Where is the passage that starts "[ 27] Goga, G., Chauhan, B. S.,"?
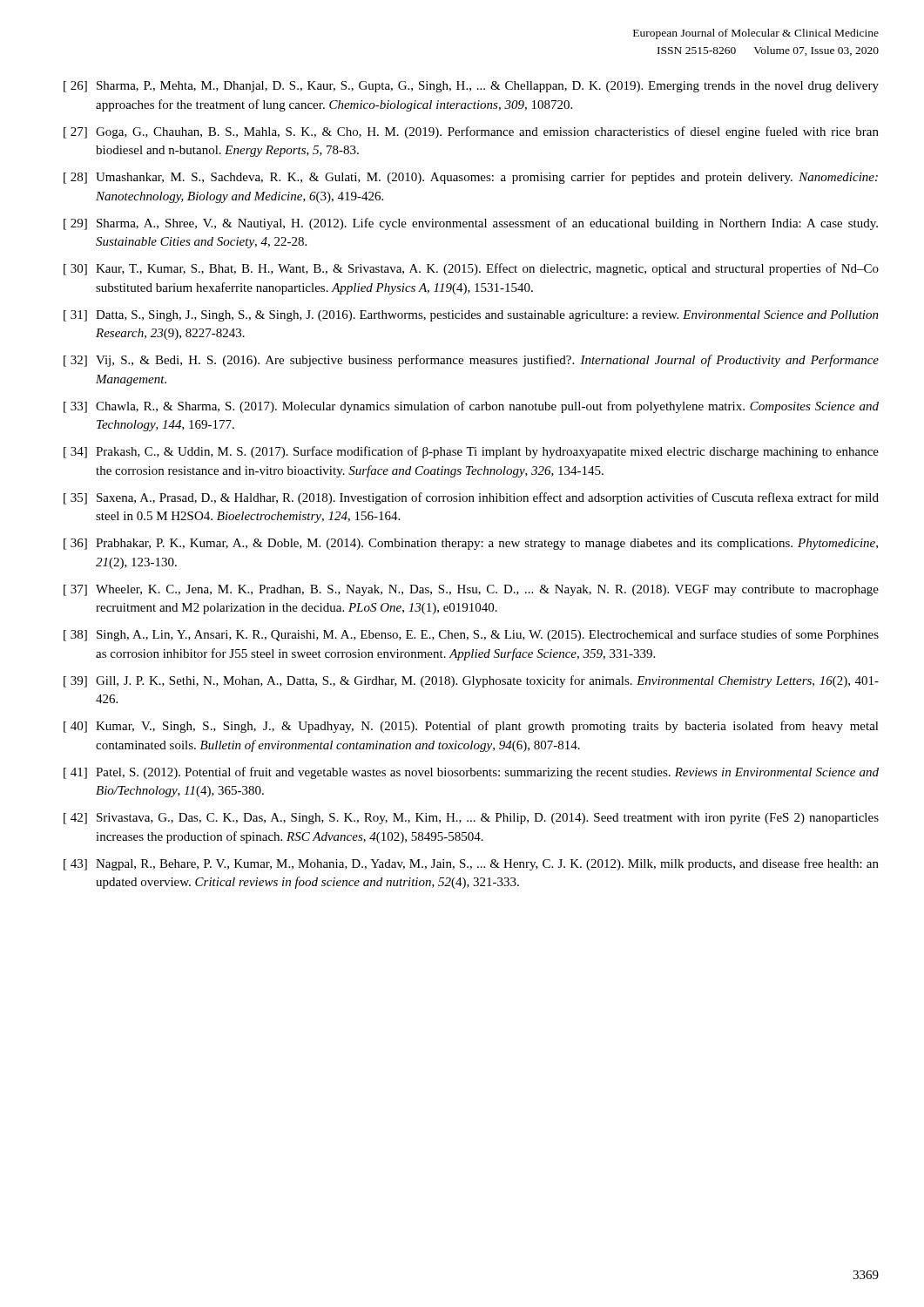The image size is (924, 1307). click(x=471, y=141)
